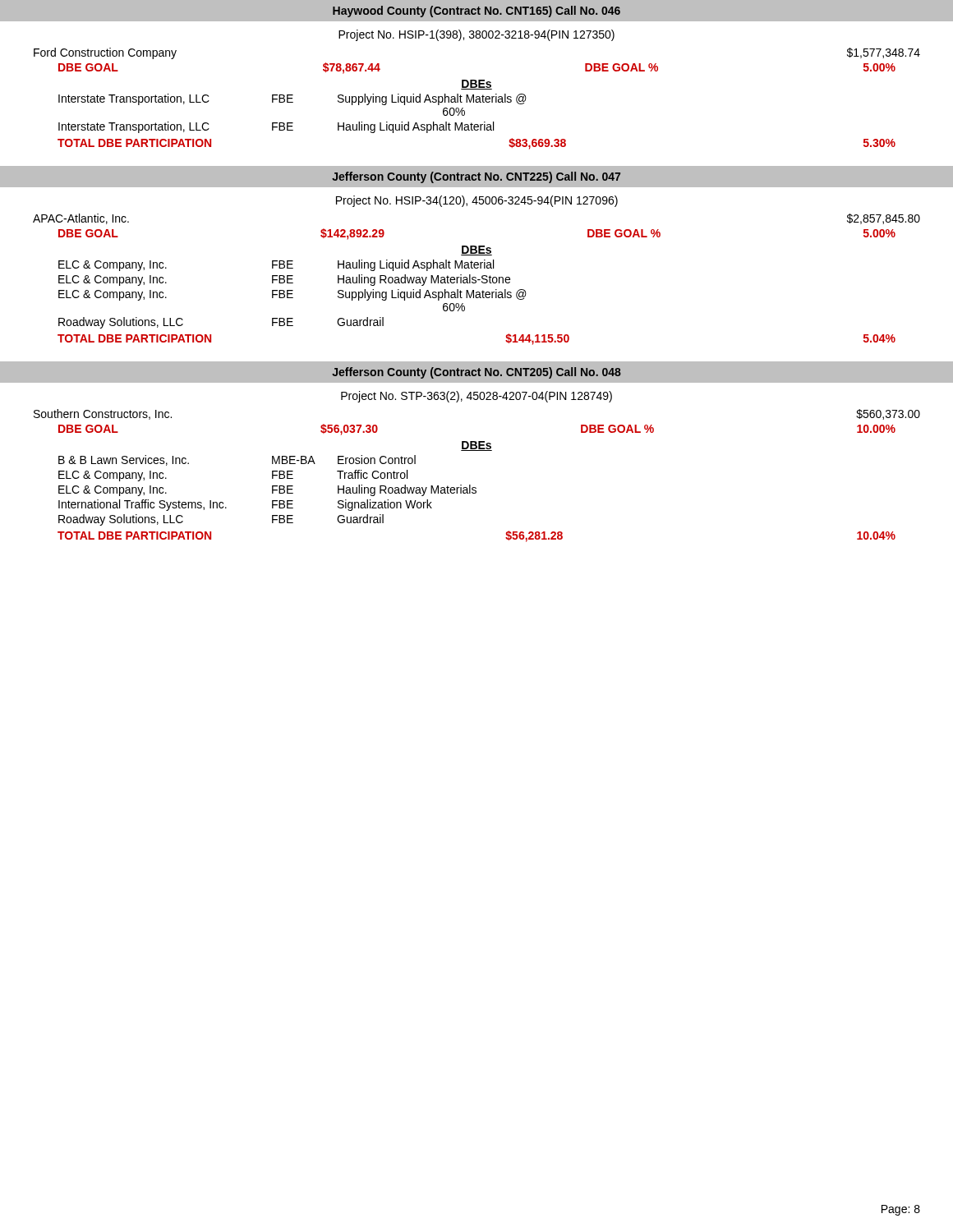The height and width of the screenshot is (1232, 953).
Task: Click on the block starting "ELC & Company, Inc. FBE Traffic"
Action: (x=113, y=475)
